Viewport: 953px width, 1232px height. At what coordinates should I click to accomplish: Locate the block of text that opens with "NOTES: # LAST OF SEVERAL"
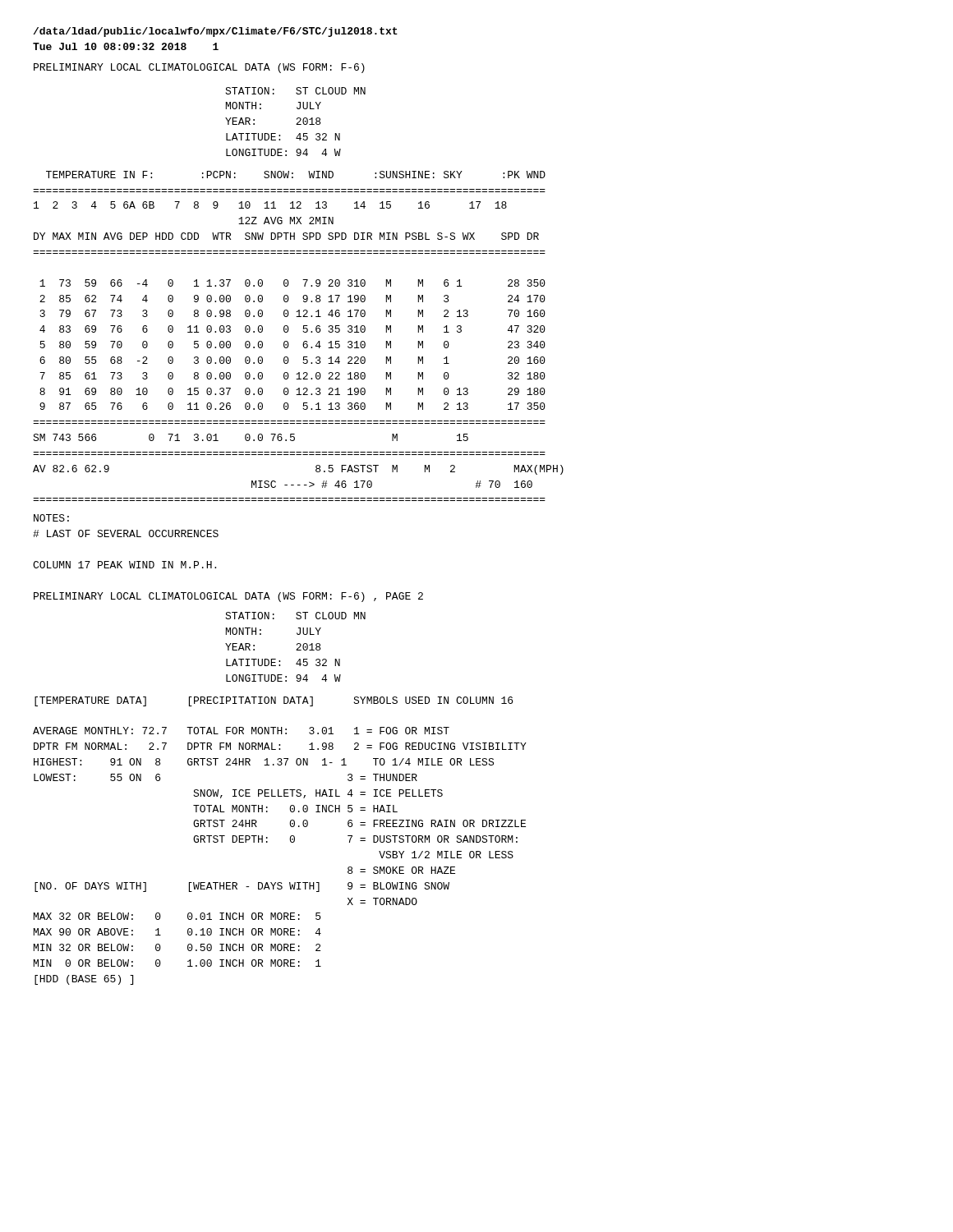tap(51, 518)
